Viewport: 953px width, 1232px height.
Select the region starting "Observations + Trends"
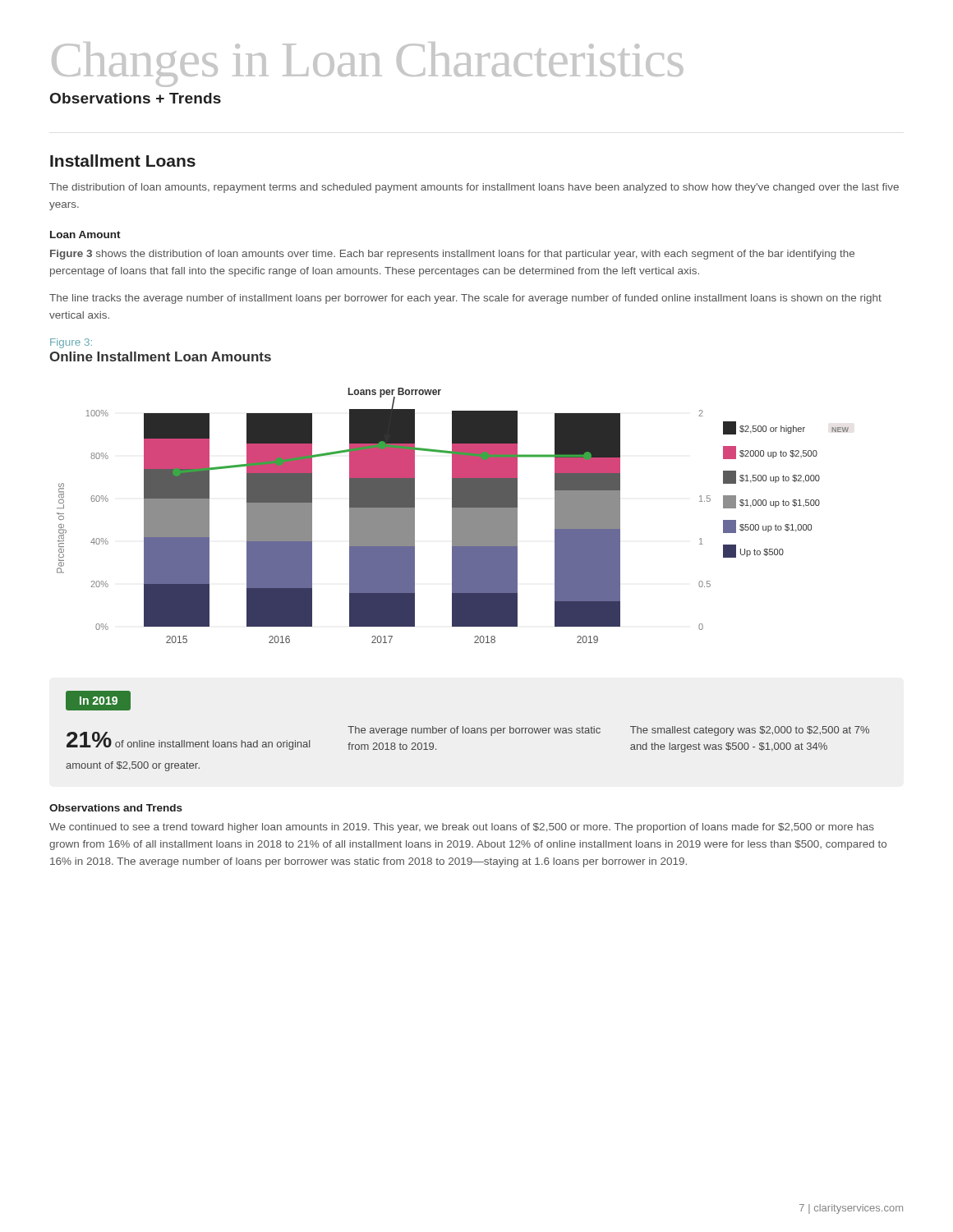pos(135,98)
